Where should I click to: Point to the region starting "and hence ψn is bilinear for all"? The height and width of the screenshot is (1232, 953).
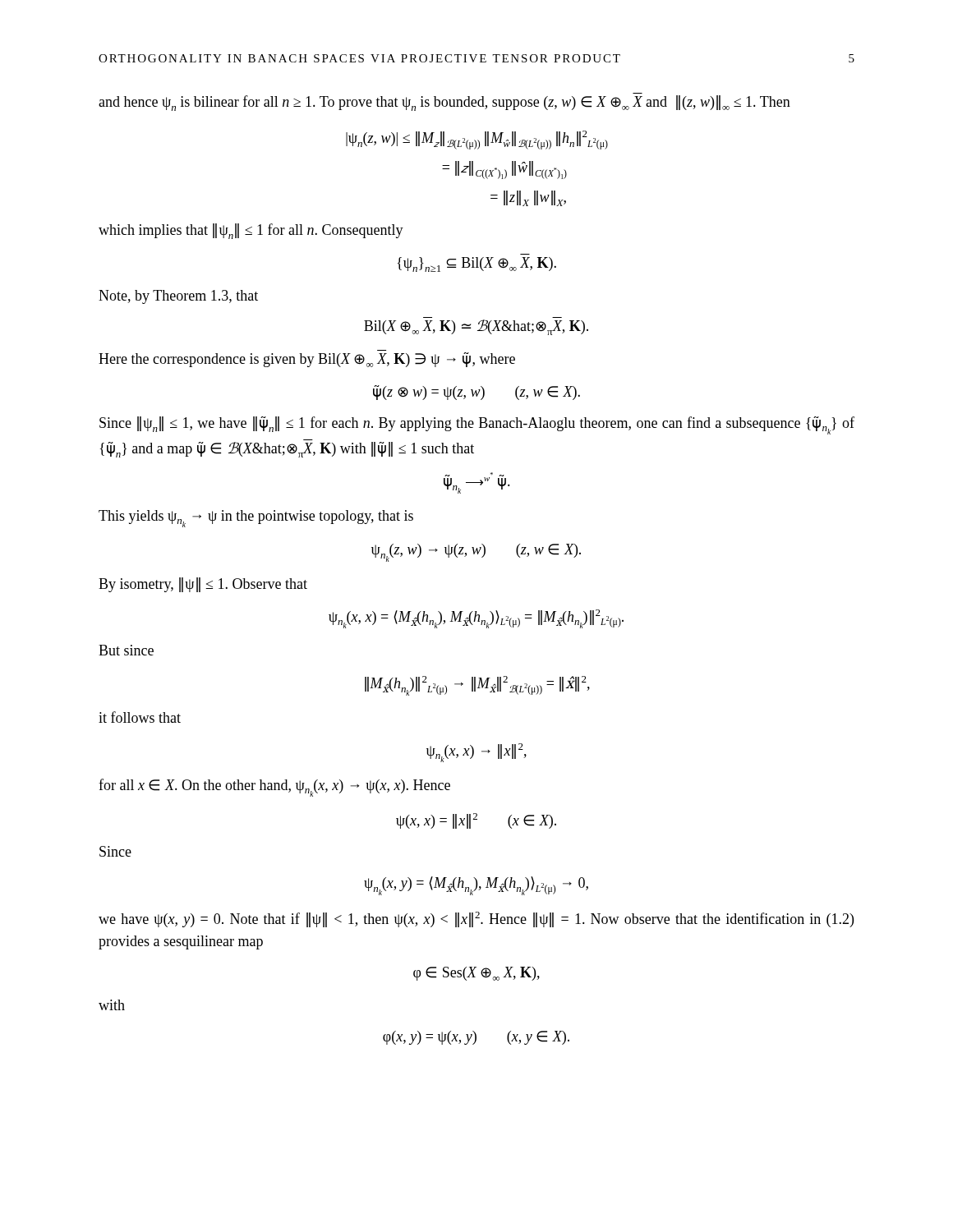click(476, 104)
